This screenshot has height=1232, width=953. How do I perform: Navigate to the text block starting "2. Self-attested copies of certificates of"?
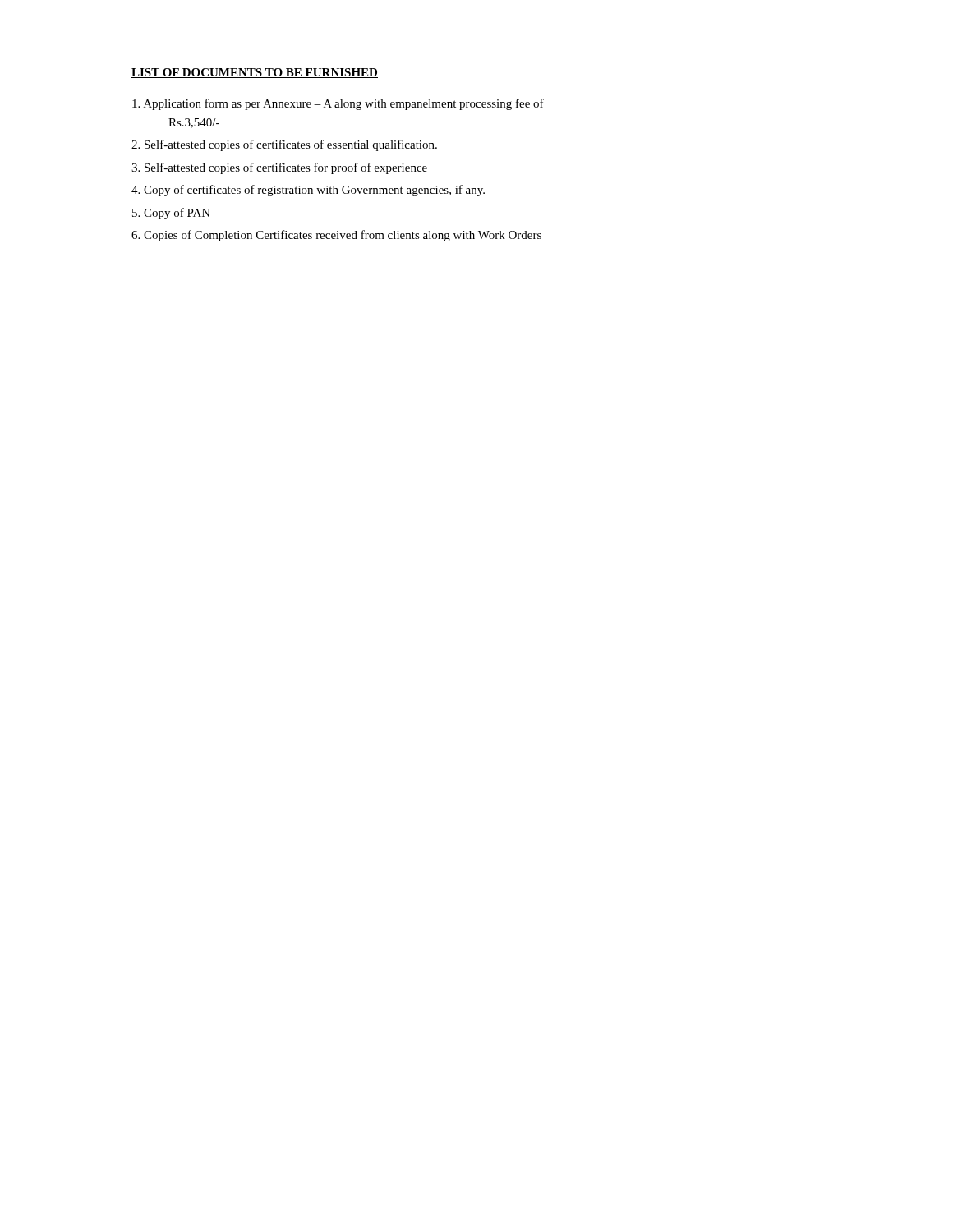pos(285,145)
